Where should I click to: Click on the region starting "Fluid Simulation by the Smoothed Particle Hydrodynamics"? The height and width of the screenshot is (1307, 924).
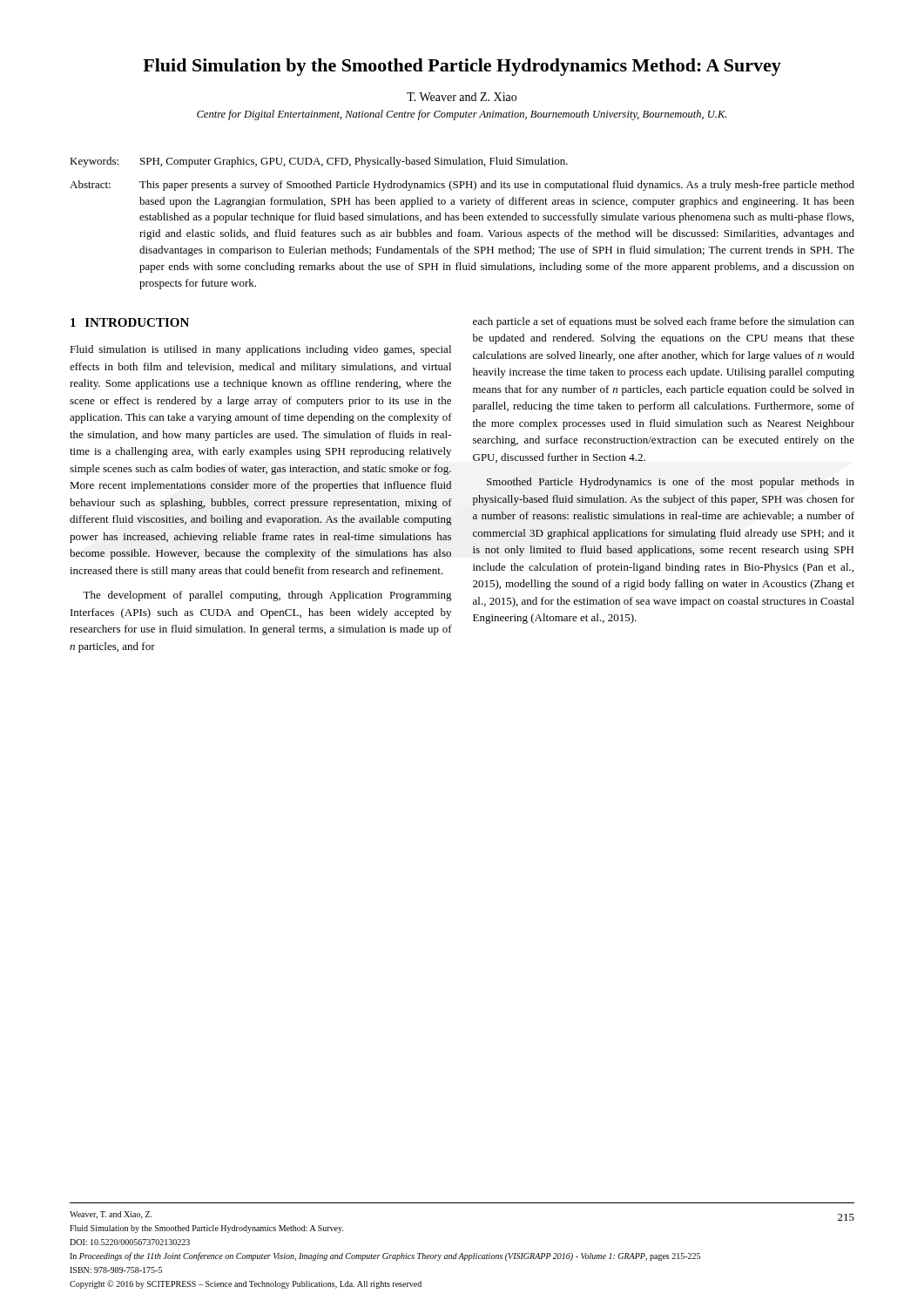[462, 65]
